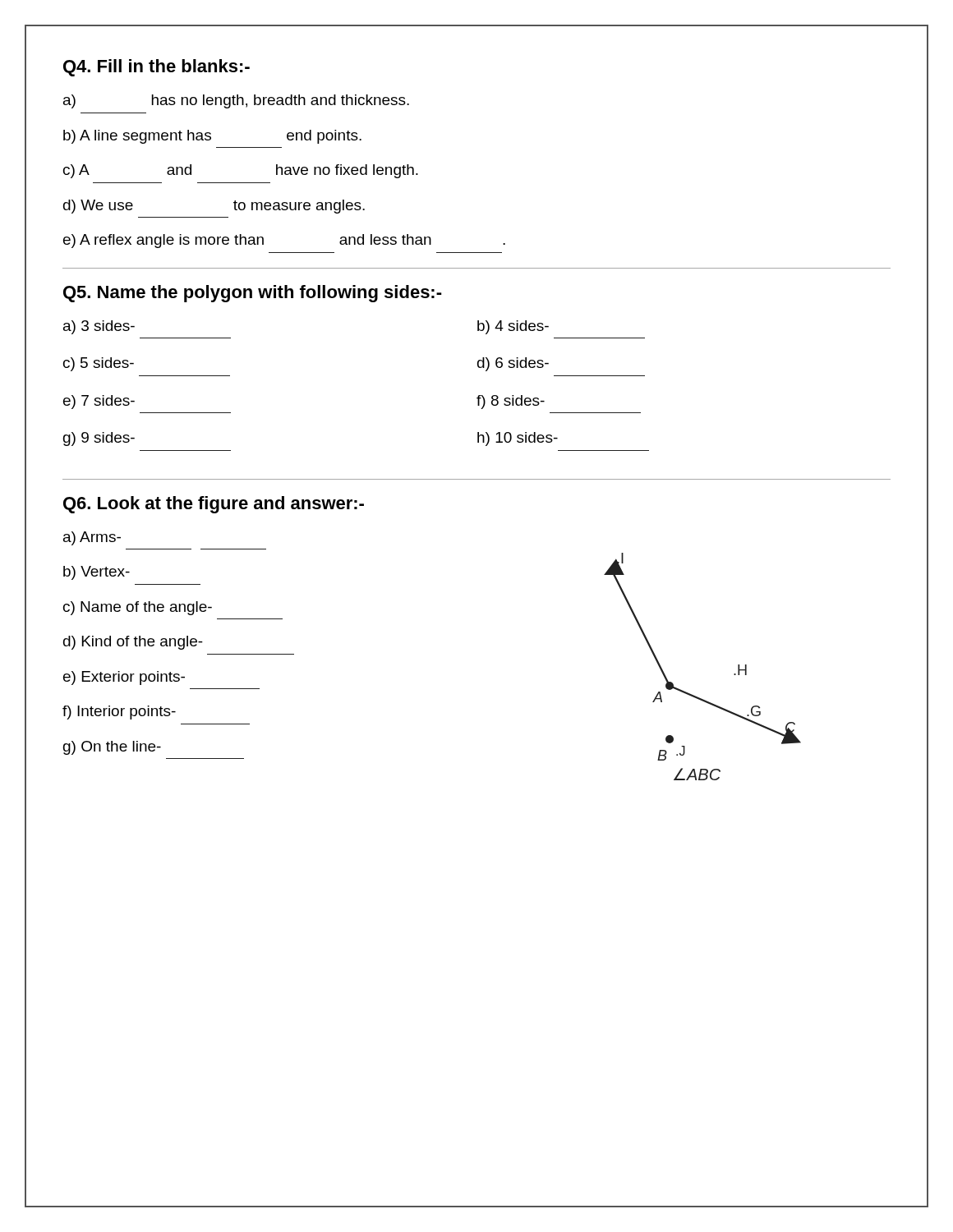Find the block on this page that starts "b) A line"

212,136
